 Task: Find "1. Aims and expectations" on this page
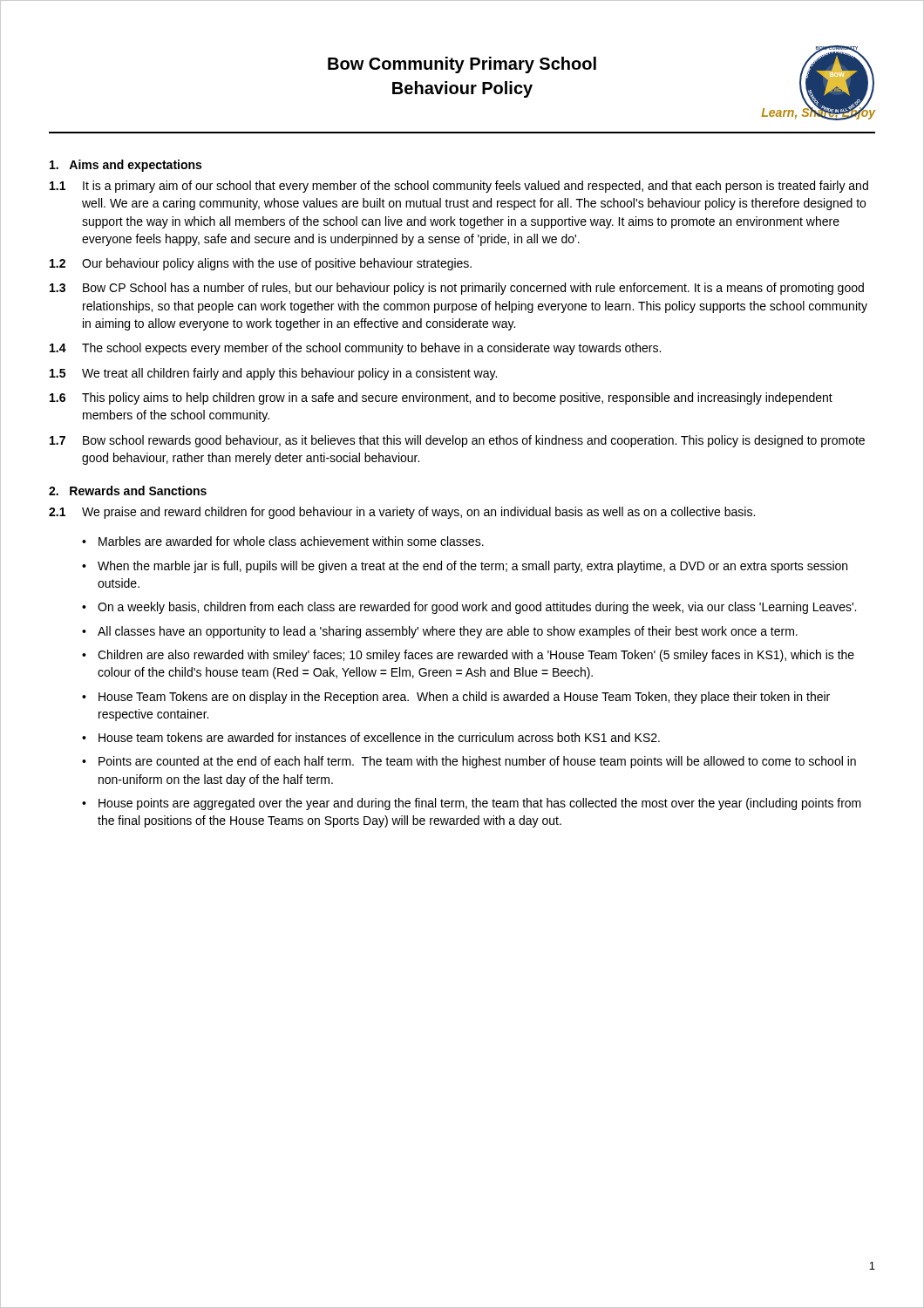(125, 165)
